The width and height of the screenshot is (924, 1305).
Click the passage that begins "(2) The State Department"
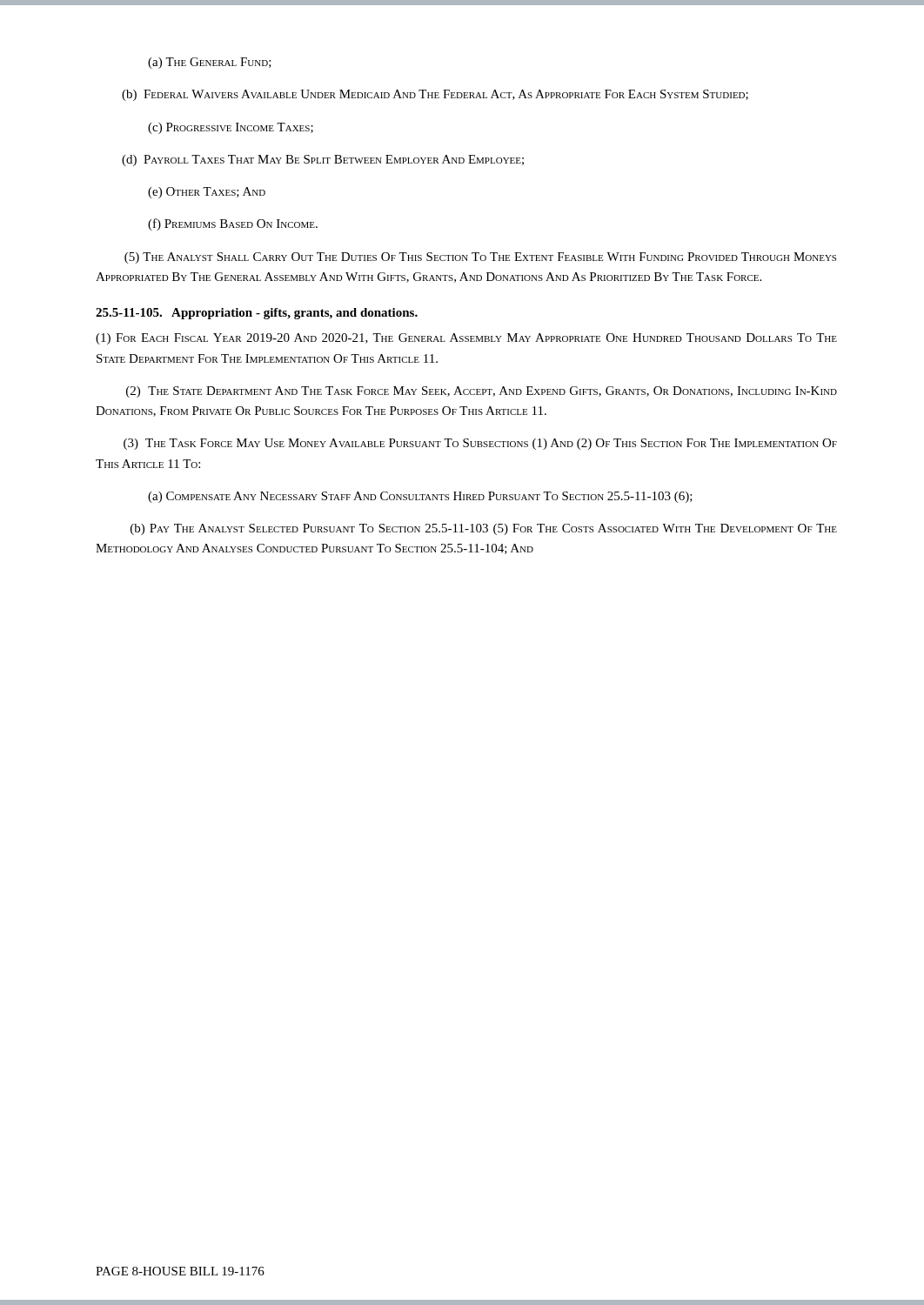point(466,401)
